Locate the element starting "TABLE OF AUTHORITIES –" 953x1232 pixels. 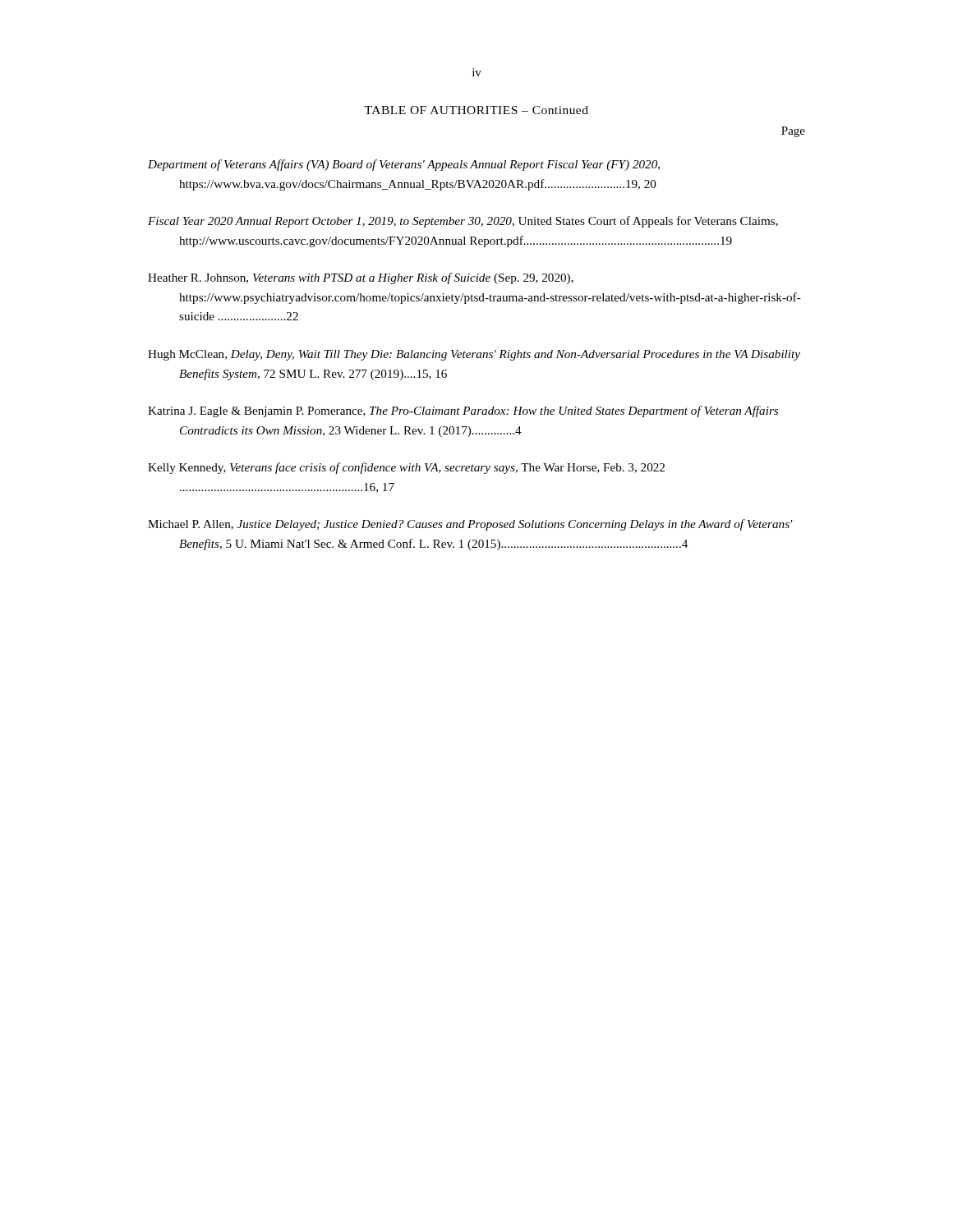tap(476, 110)
